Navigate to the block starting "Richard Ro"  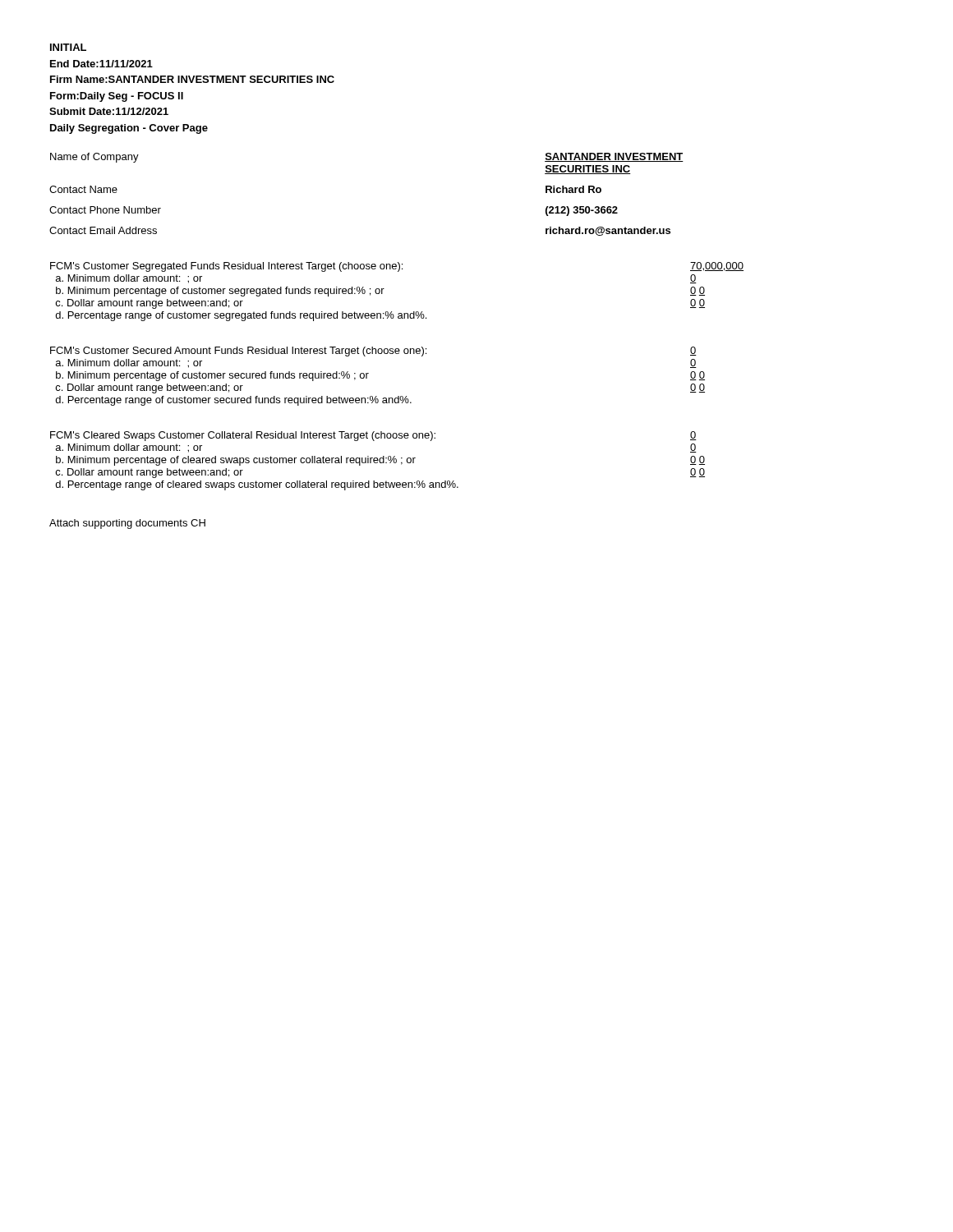(x=573, y=189)
